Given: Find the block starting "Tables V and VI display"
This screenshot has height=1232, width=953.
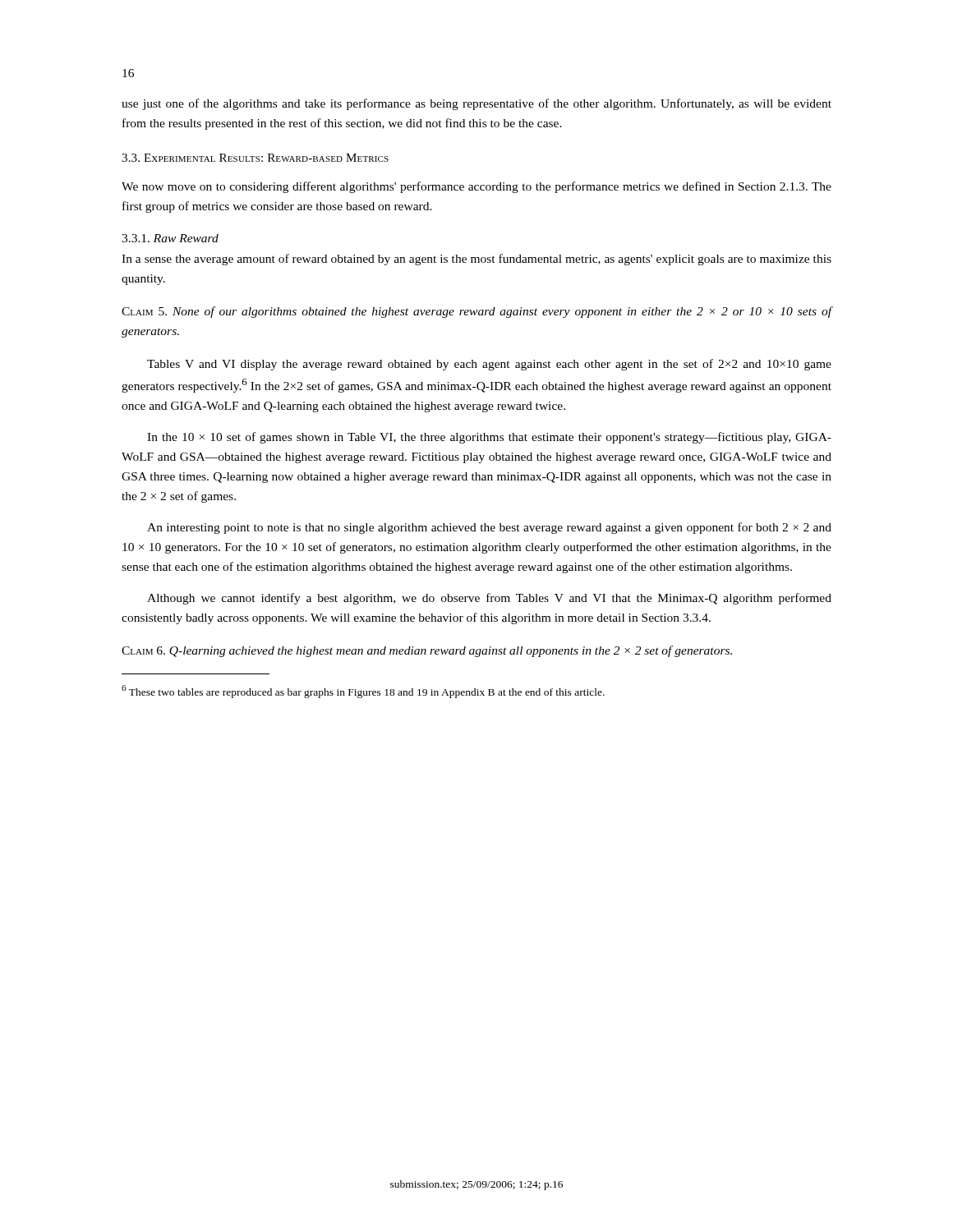Looking at the screenshot, I should (x=476, y=385).
